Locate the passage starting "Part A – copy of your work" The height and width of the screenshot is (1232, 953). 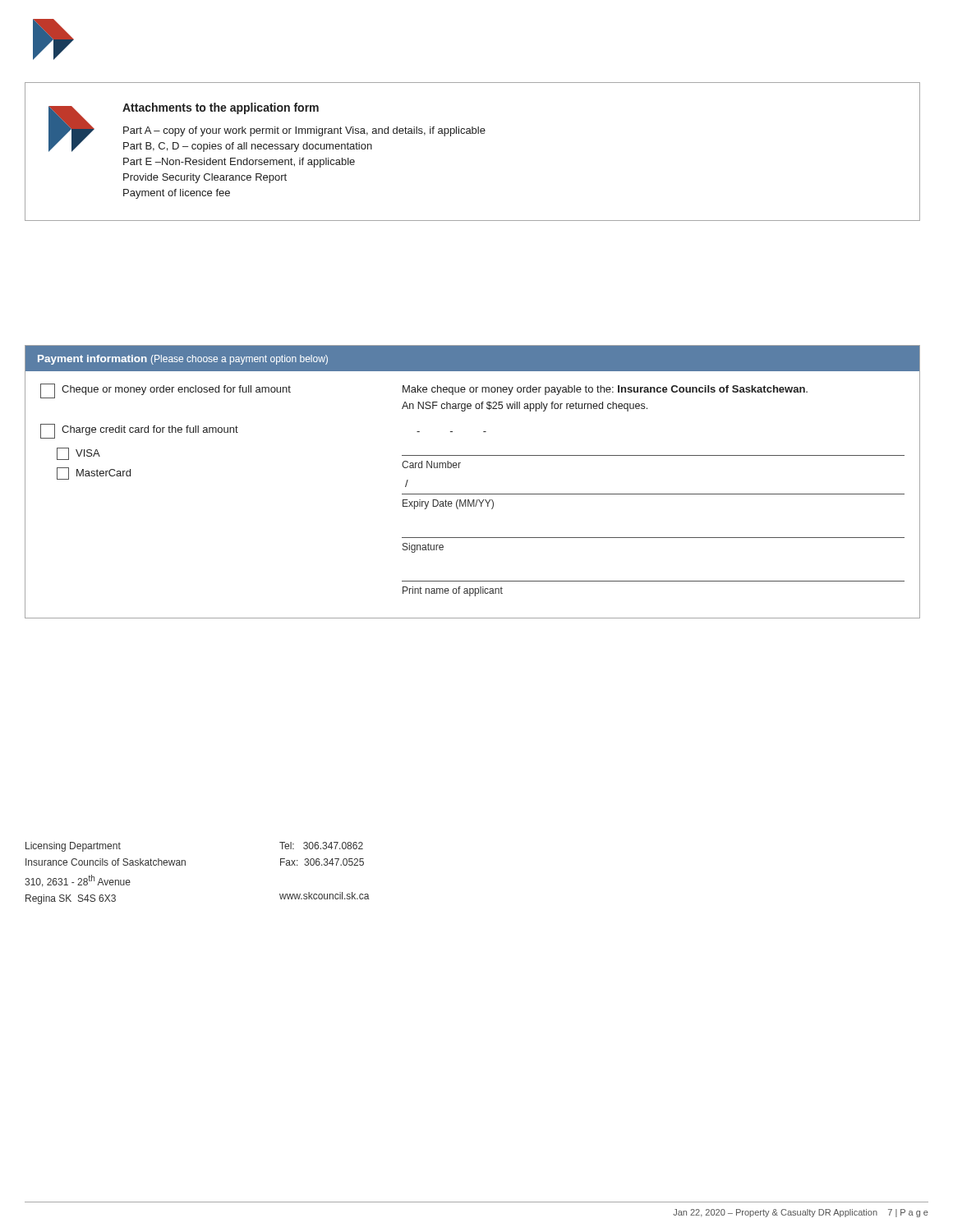(304, 130)
